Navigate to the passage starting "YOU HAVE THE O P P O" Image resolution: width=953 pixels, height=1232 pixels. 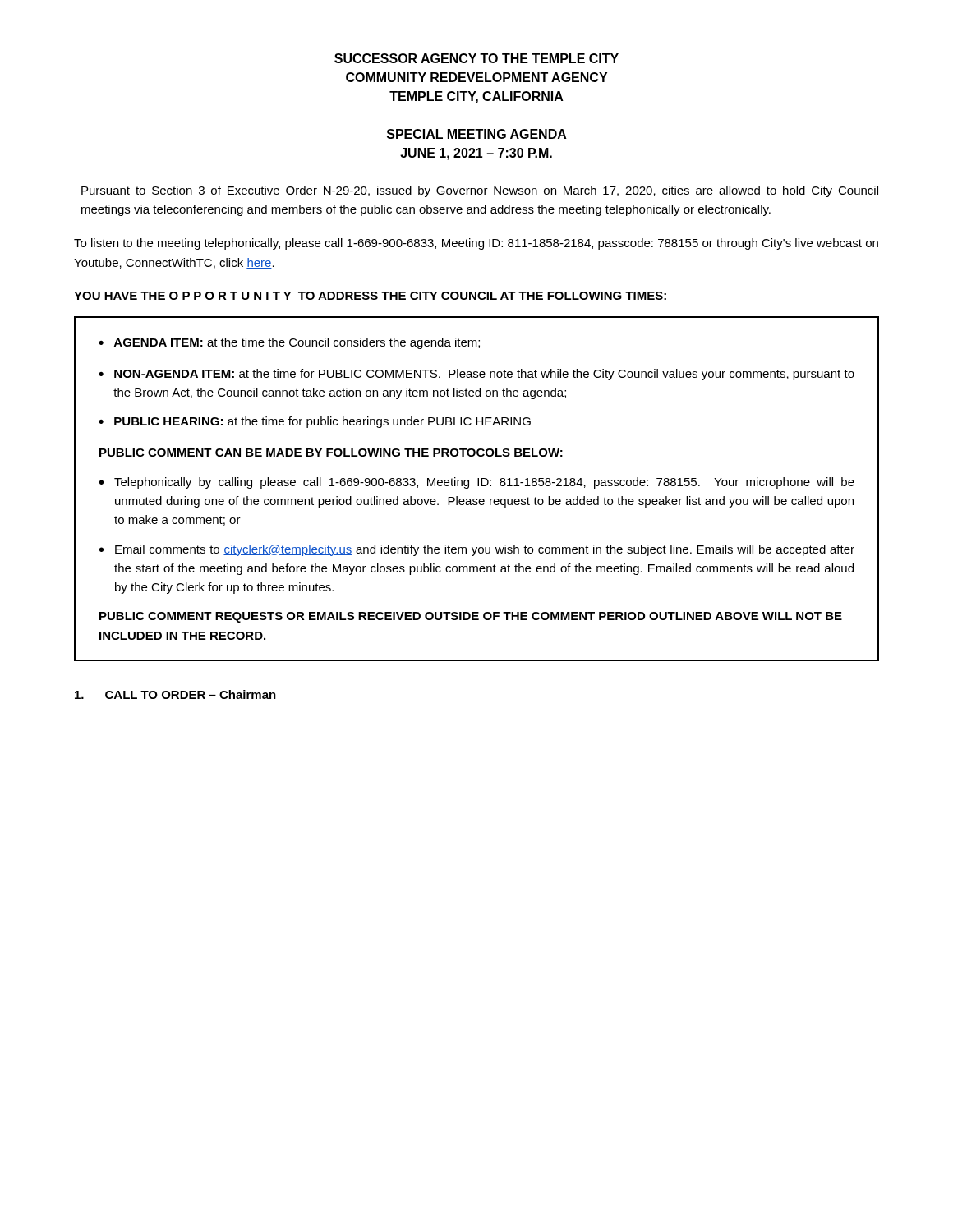371,295
